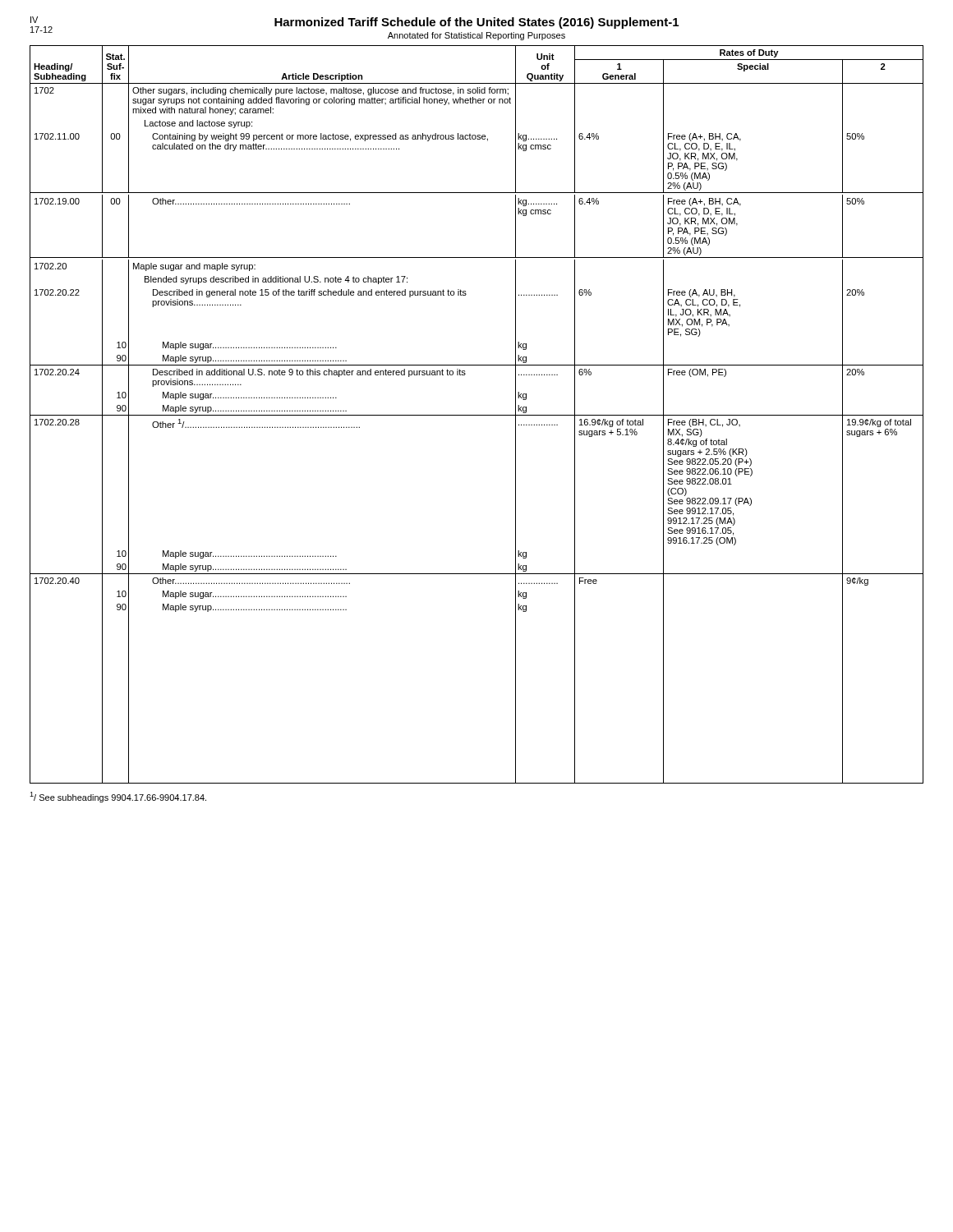
Task: Find the title
Action: [x=476, y=22]
